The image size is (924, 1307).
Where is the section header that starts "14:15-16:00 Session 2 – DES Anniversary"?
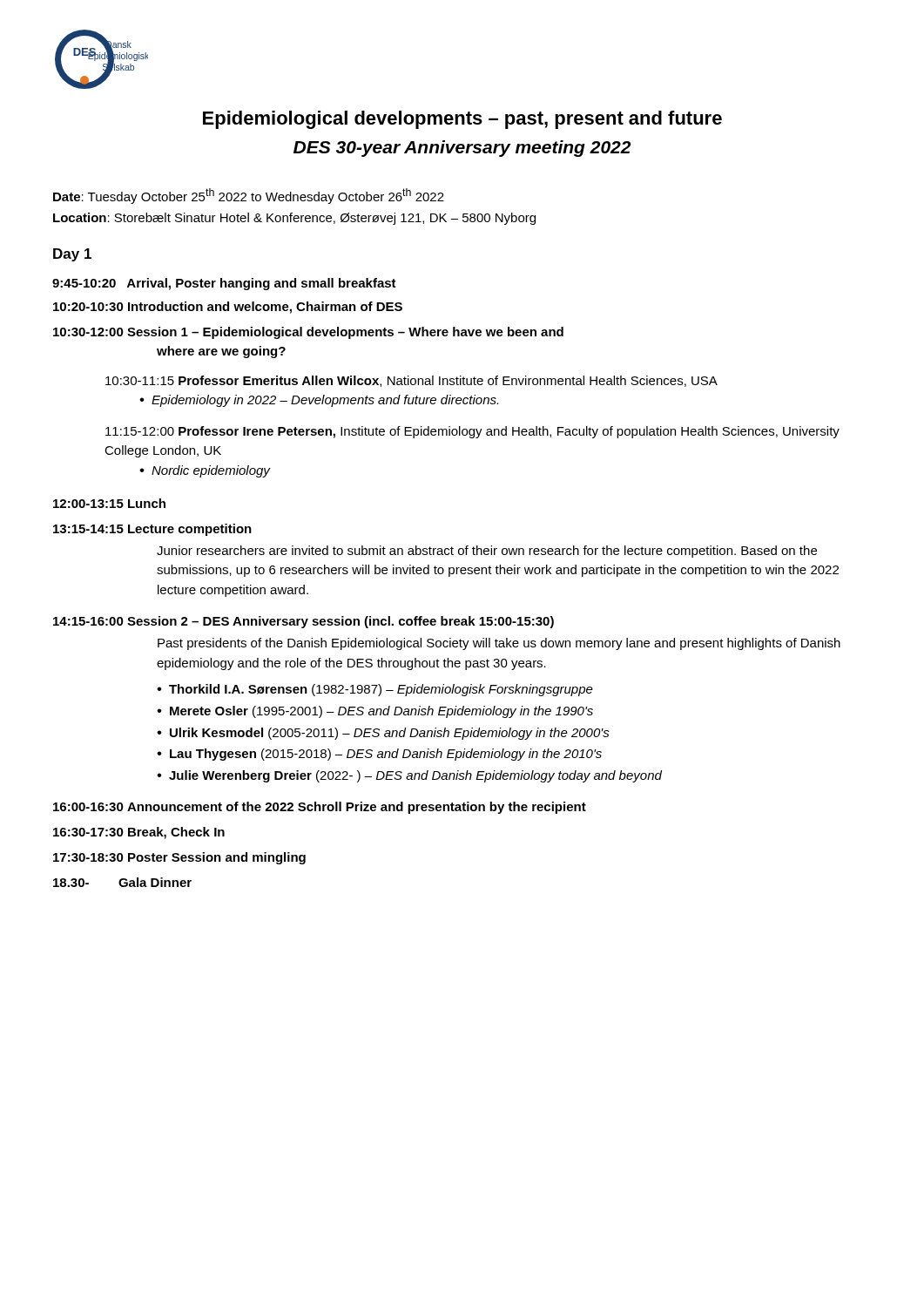click(303, 621)
